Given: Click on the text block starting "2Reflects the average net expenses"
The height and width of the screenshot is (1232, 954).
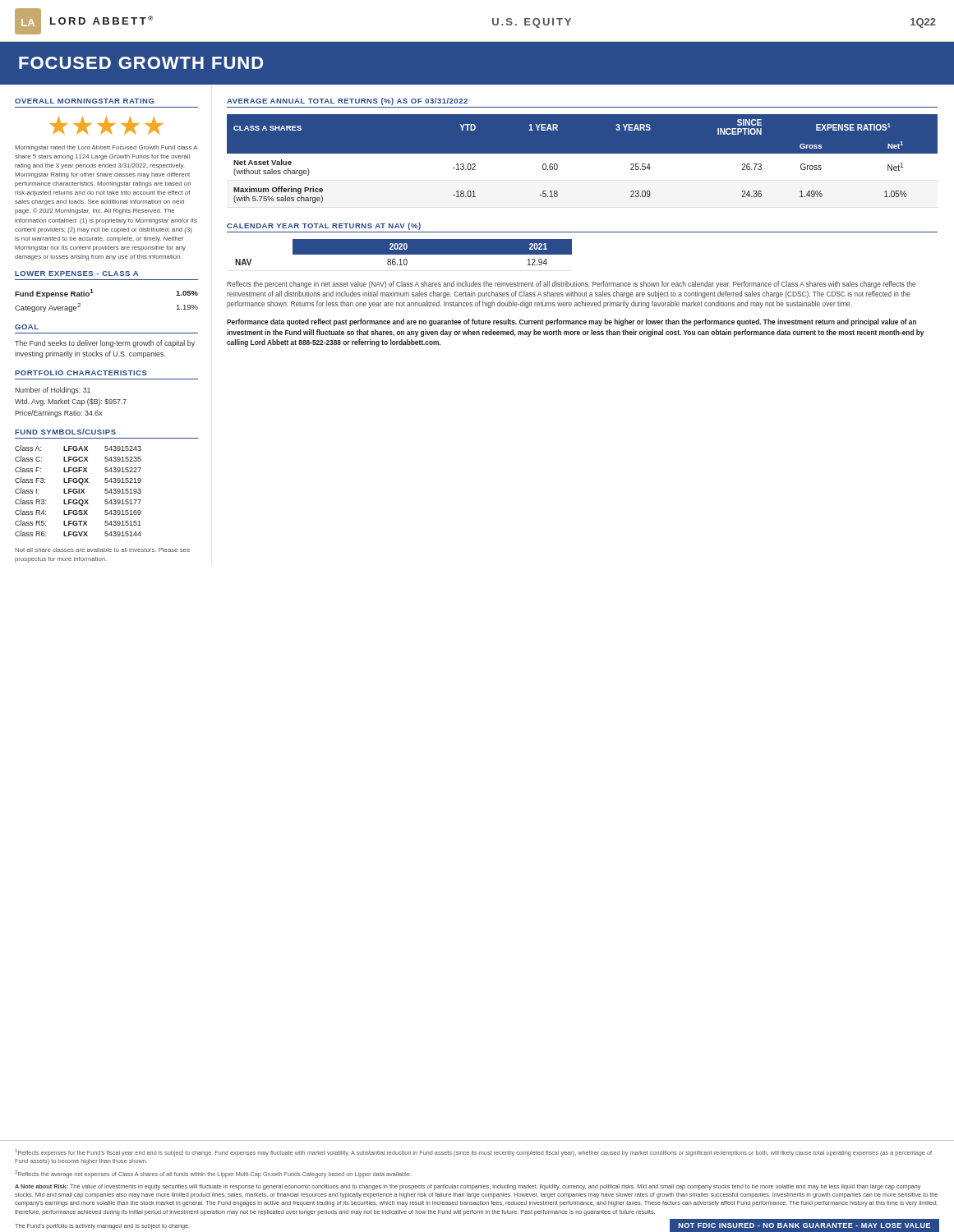Looking at the screenshot, I should 213,1173.
